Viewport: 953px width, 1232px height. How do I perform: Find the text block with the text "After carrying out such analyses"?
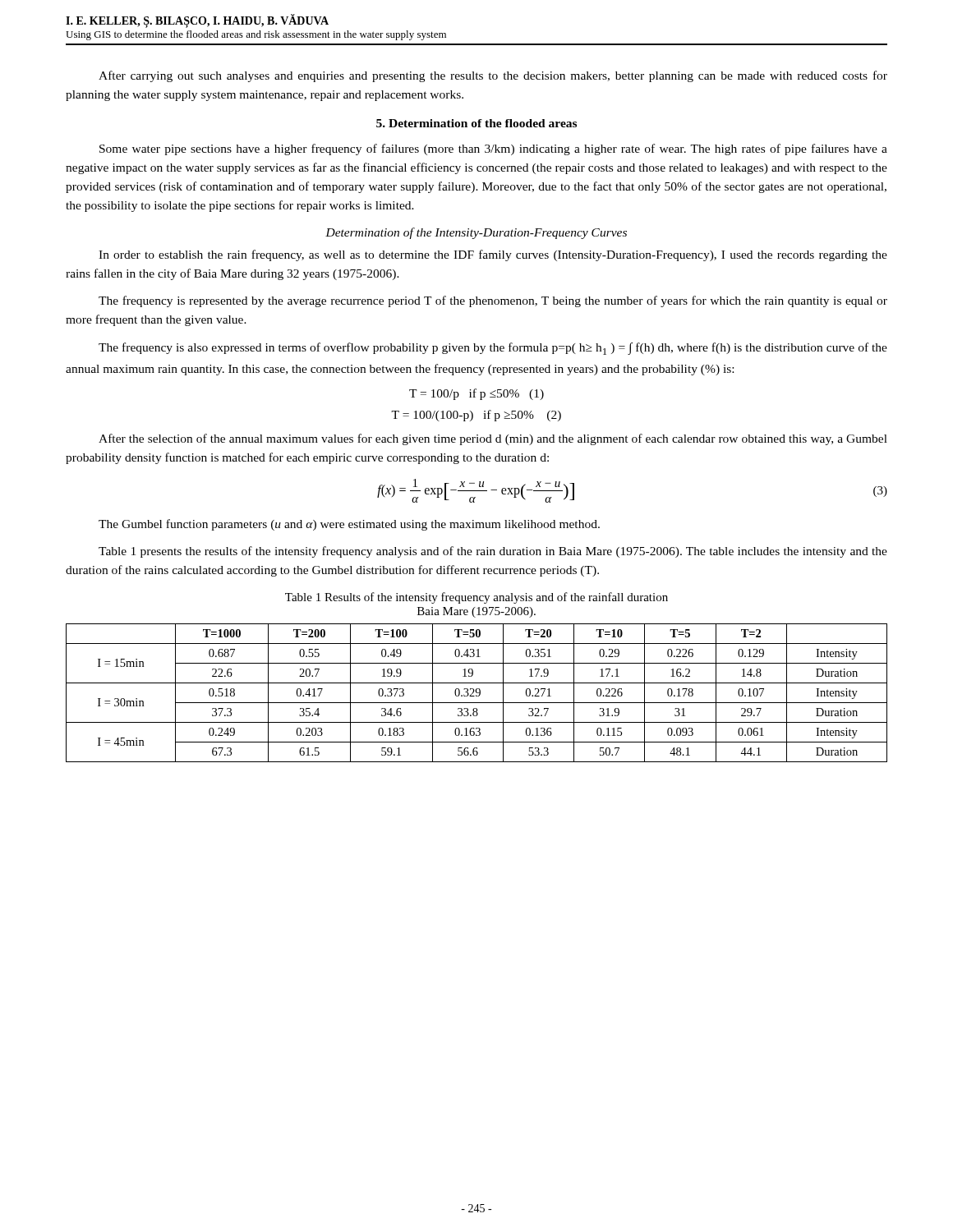[476, 85]
